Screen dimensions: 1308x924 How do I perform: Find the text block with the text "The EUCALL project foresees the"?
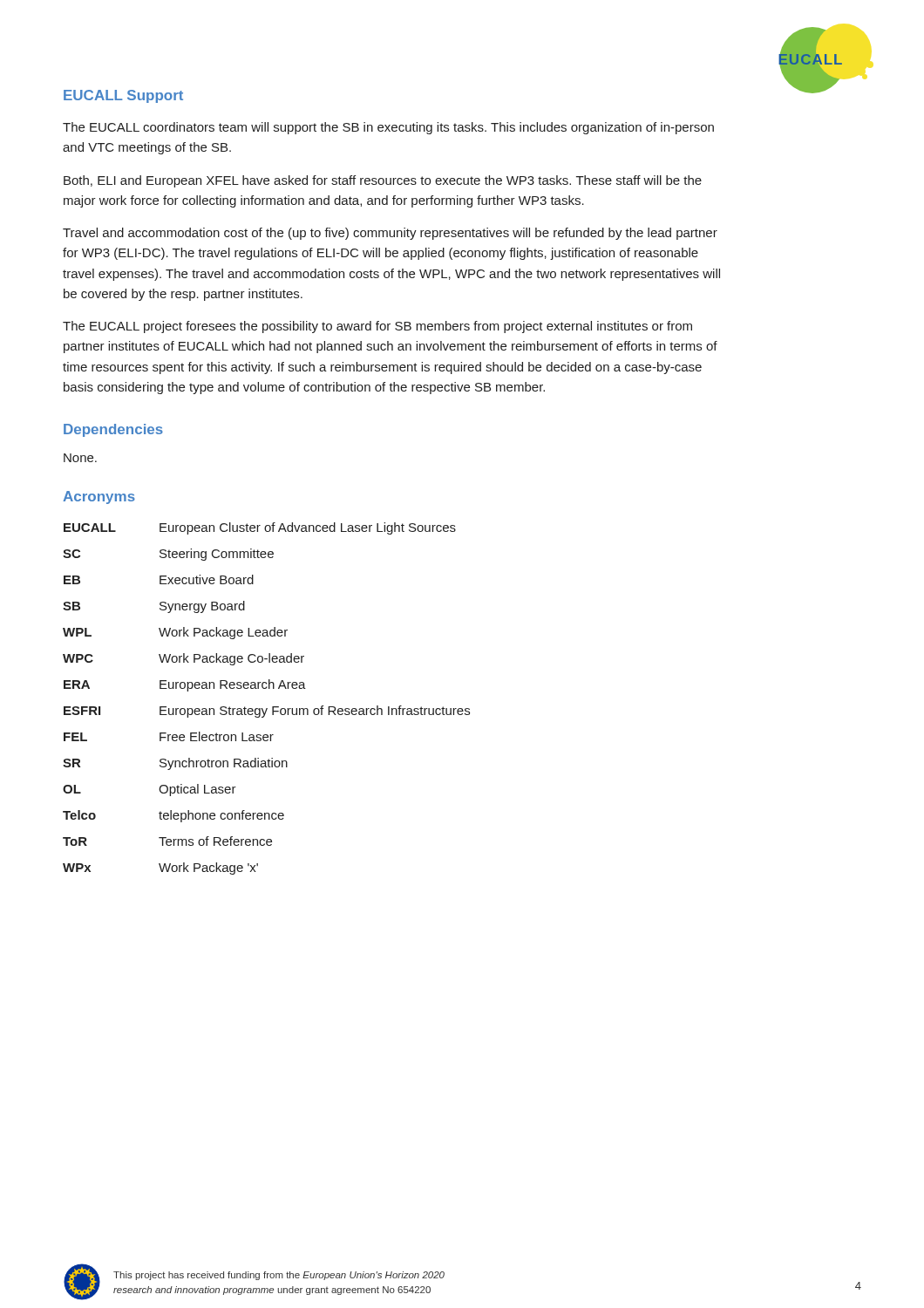[x=390, y=356]
